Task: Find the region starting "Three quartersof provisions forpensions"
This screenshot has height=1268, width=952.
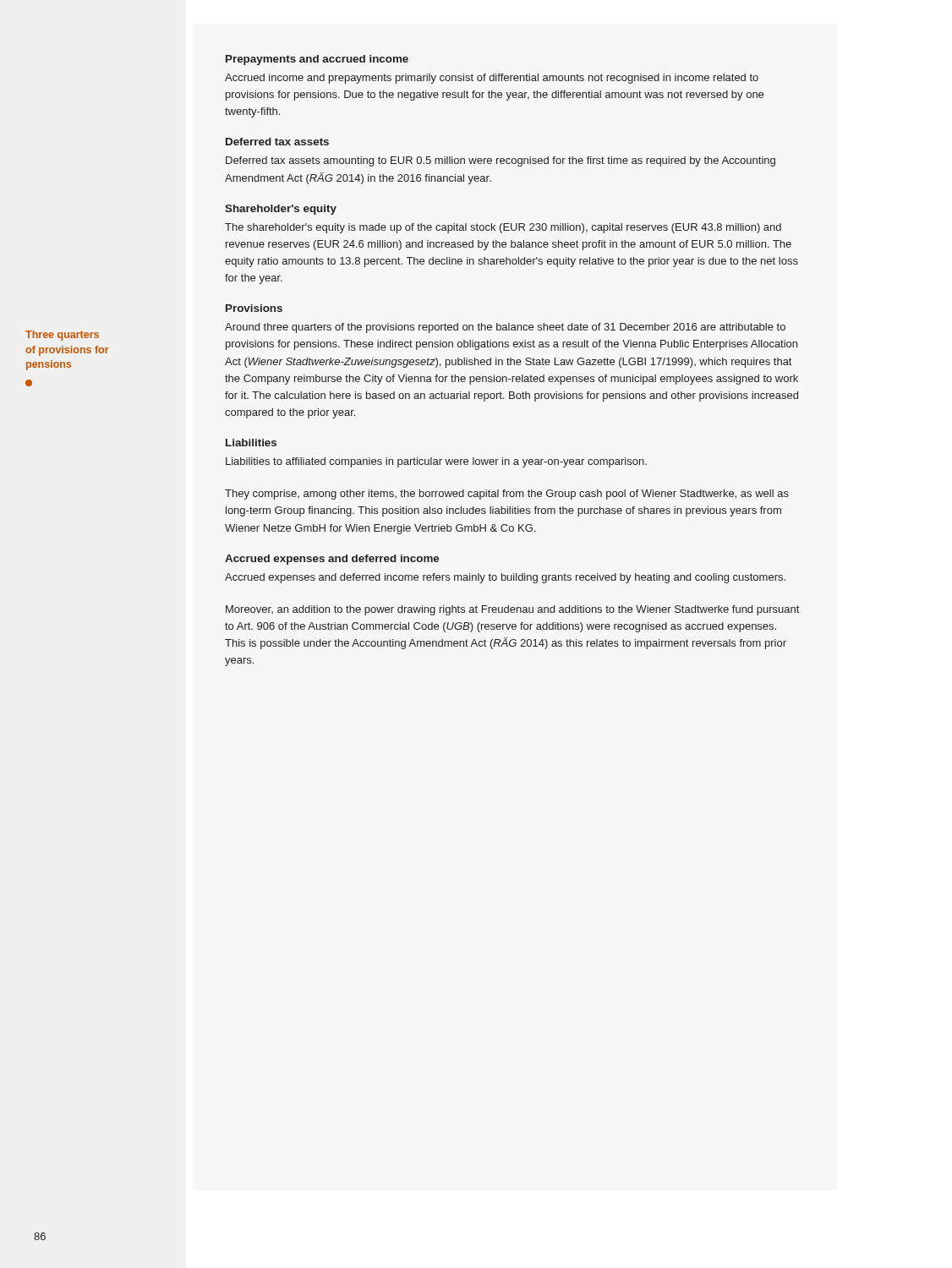Action: coord(93,357)
